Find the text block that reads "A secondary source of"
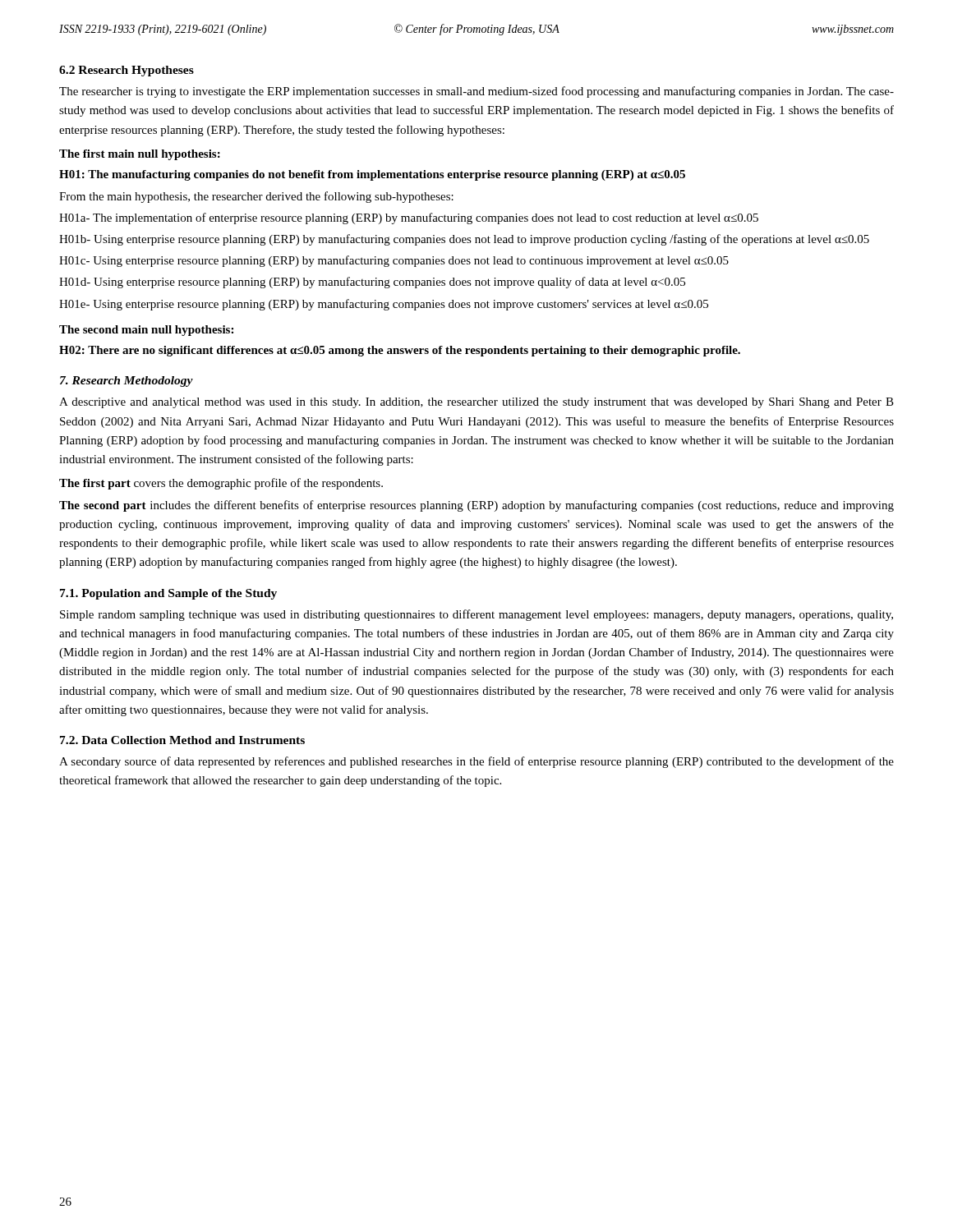The image size is (953, 1232). [x=476, y=771]
